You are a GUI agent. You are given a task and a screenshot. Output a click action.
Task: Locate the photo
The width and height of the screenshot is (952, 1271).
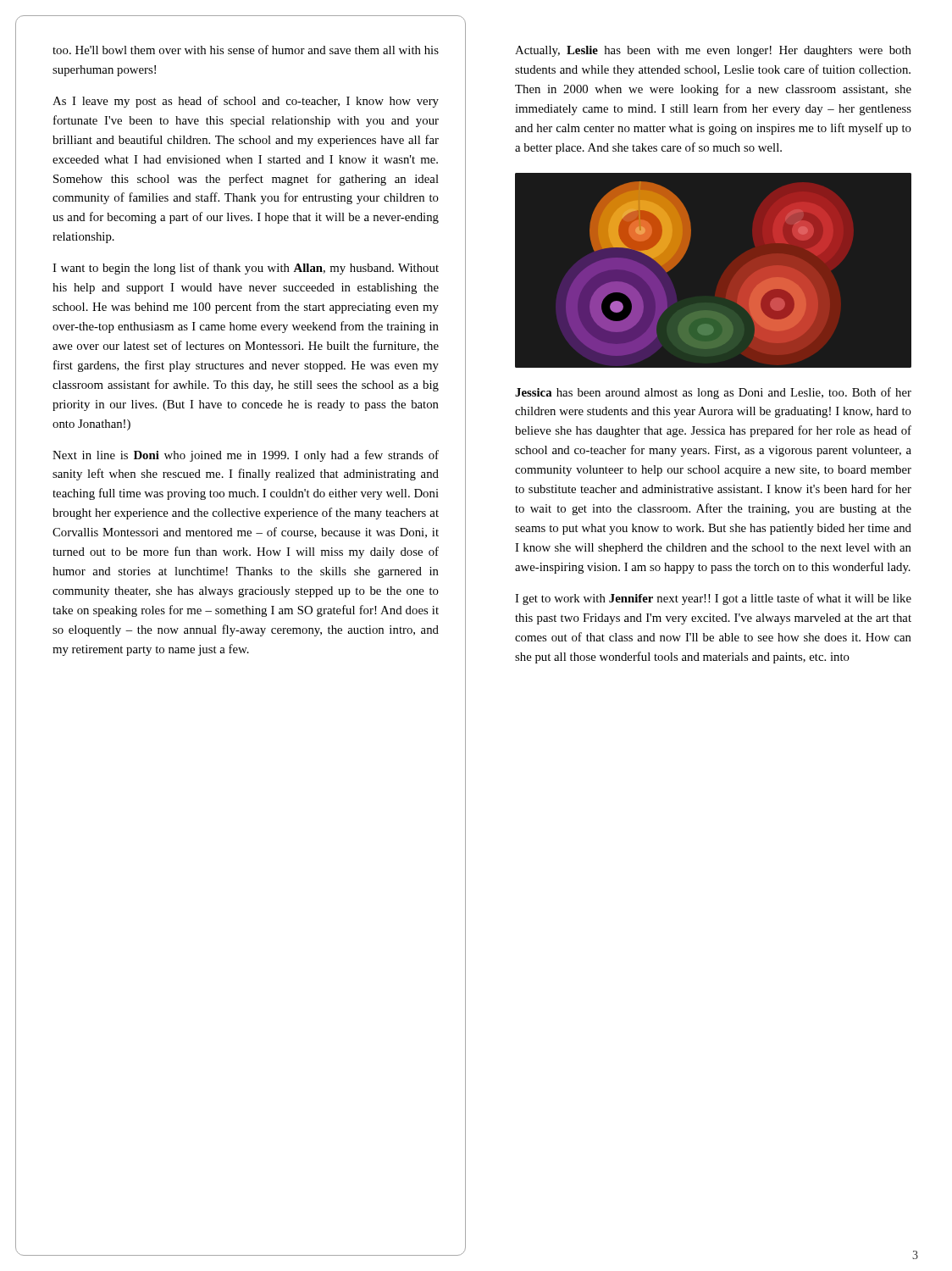pyautogui.click(x=713, y=270)
